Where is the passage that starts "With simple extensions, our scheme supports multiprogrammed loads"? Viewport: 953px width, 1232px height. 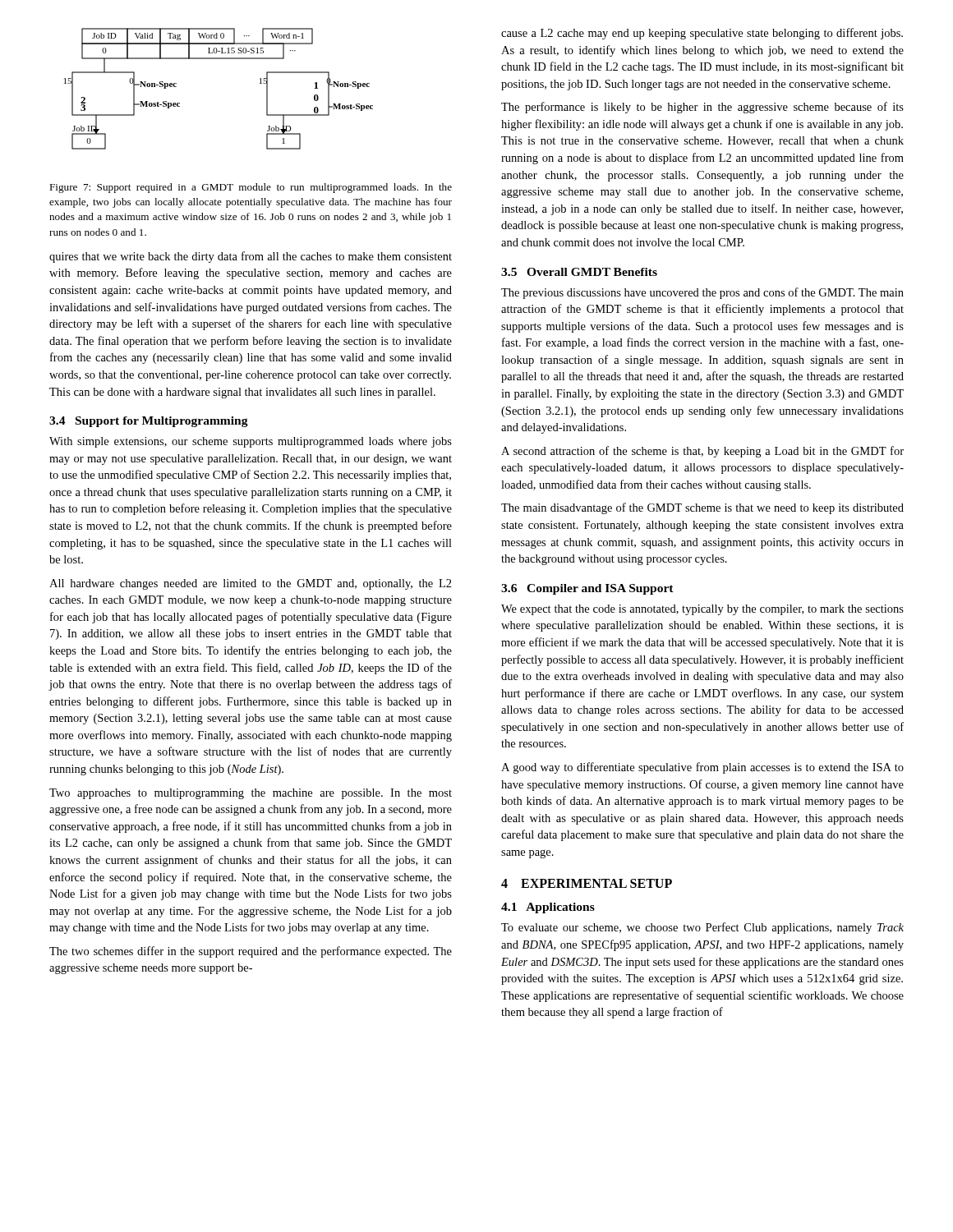coord(251,705)
